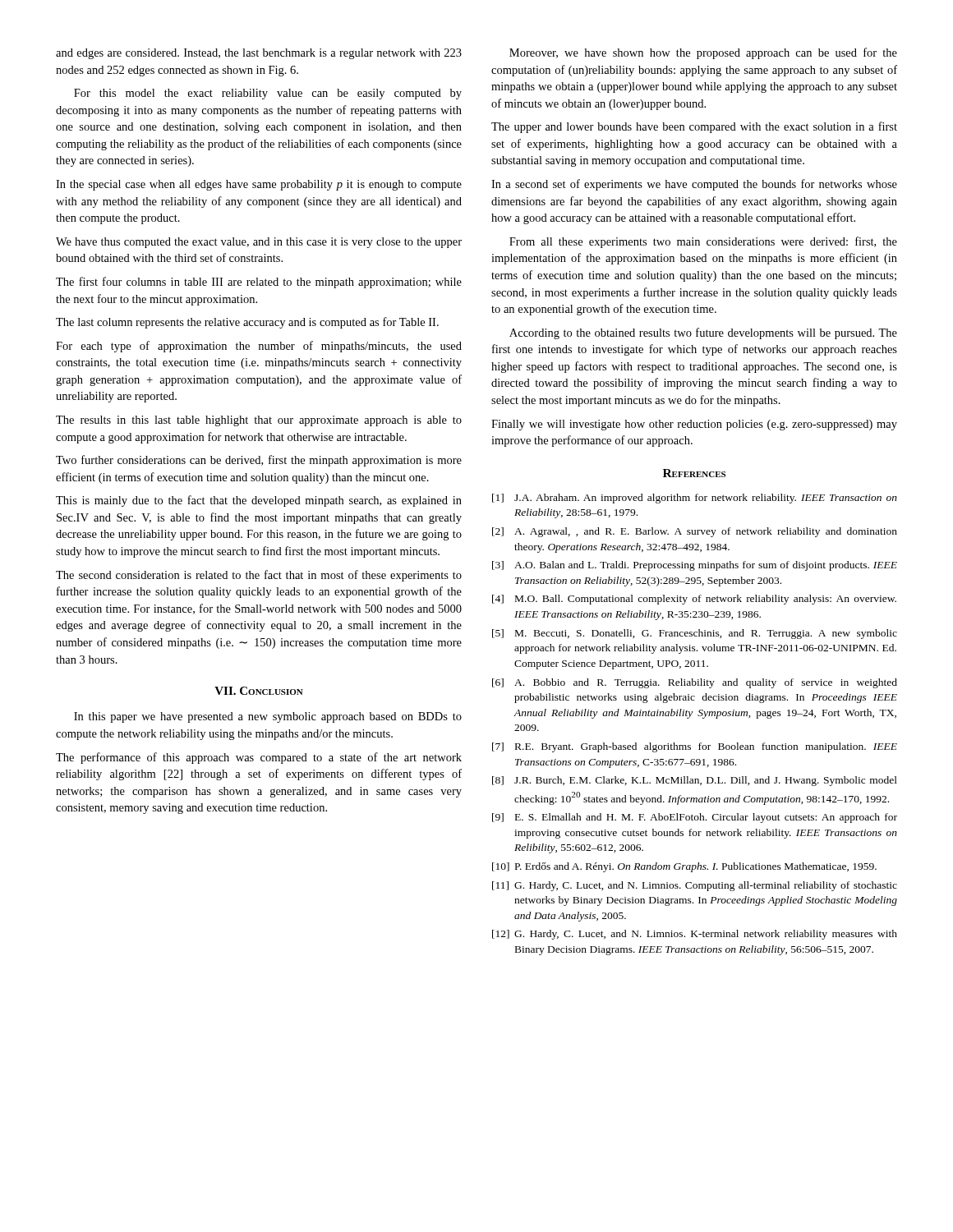Where is the passage that starts "For this model the exact"?

click(x=259, y=127)
